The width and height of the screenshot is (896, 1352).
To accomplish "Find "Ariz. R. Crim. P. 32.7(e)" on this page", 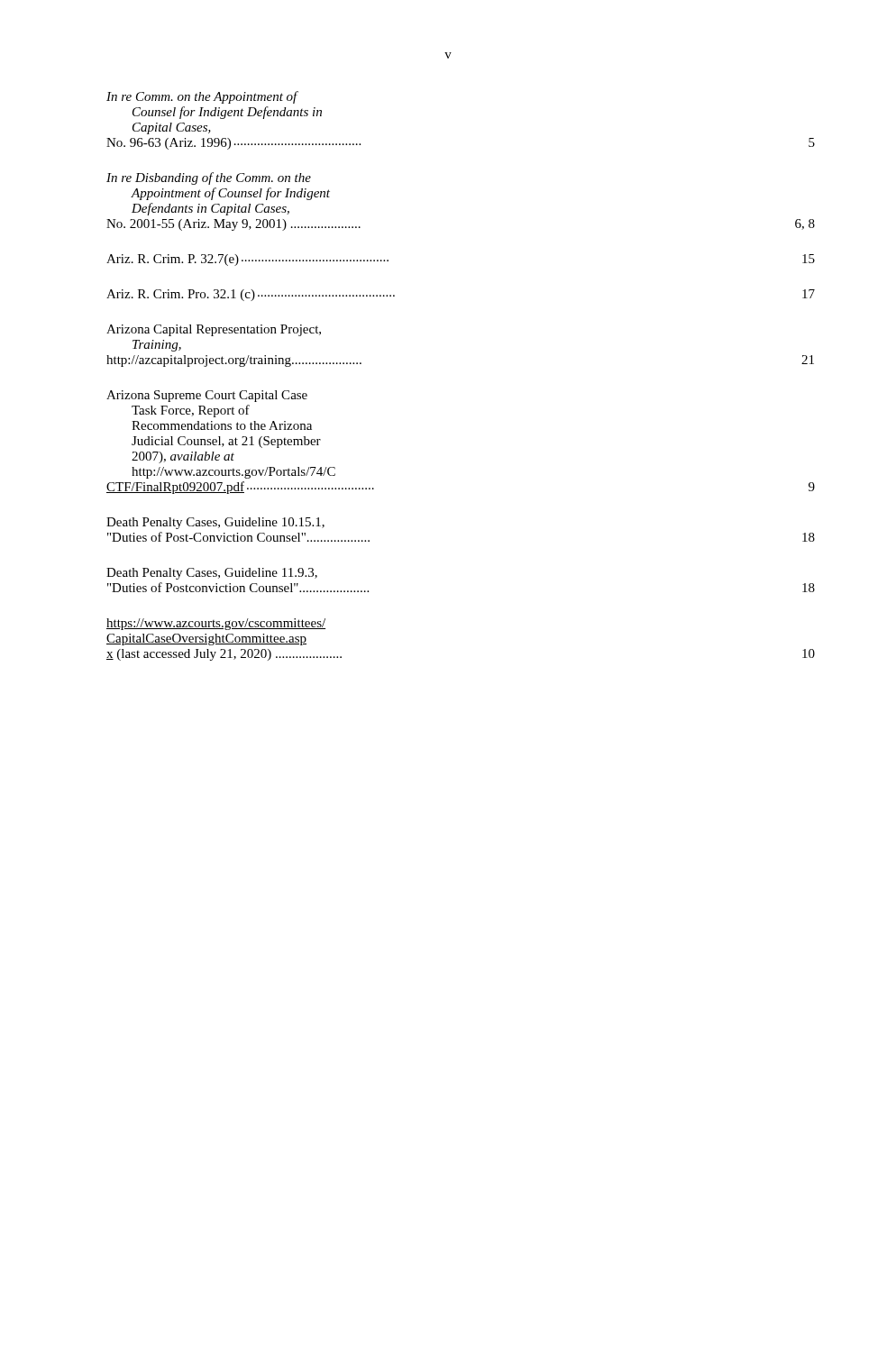I will (172, 260).
